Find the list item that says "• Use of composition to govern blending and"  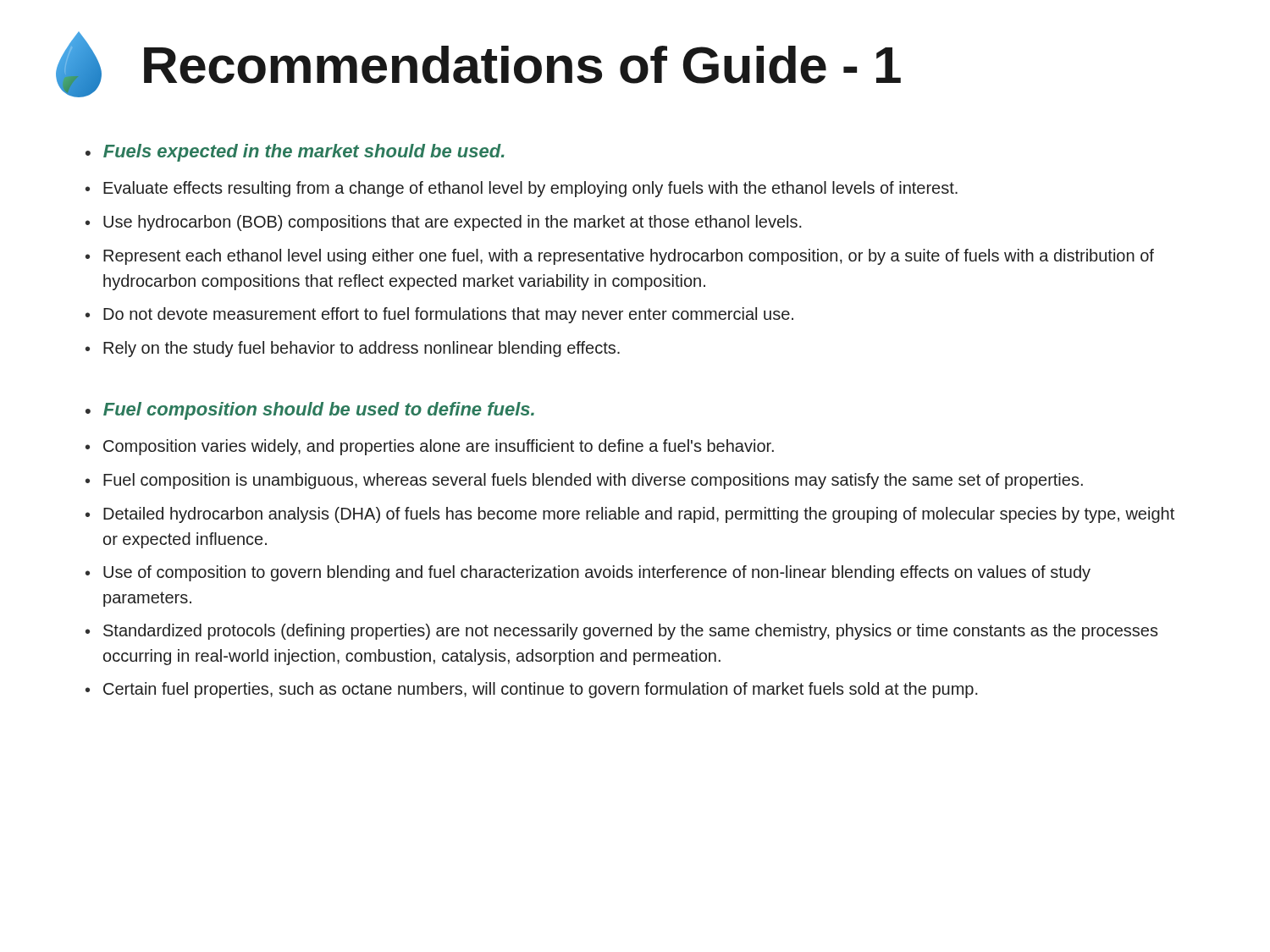(635, 584)
